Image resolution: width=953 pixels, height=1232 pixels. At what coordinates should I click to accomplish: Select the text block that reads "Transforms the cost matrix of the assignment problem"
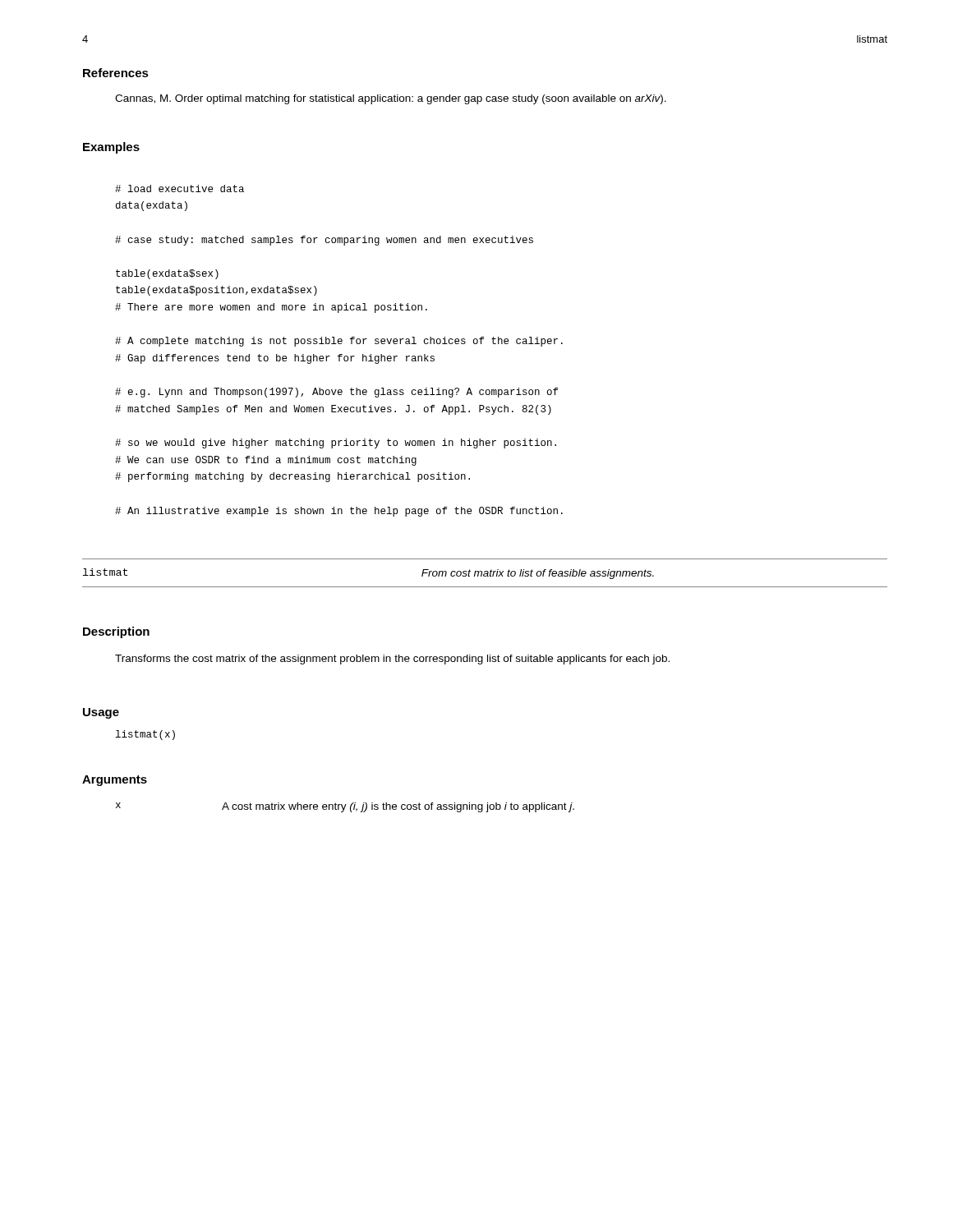click(x=393, y=658)
